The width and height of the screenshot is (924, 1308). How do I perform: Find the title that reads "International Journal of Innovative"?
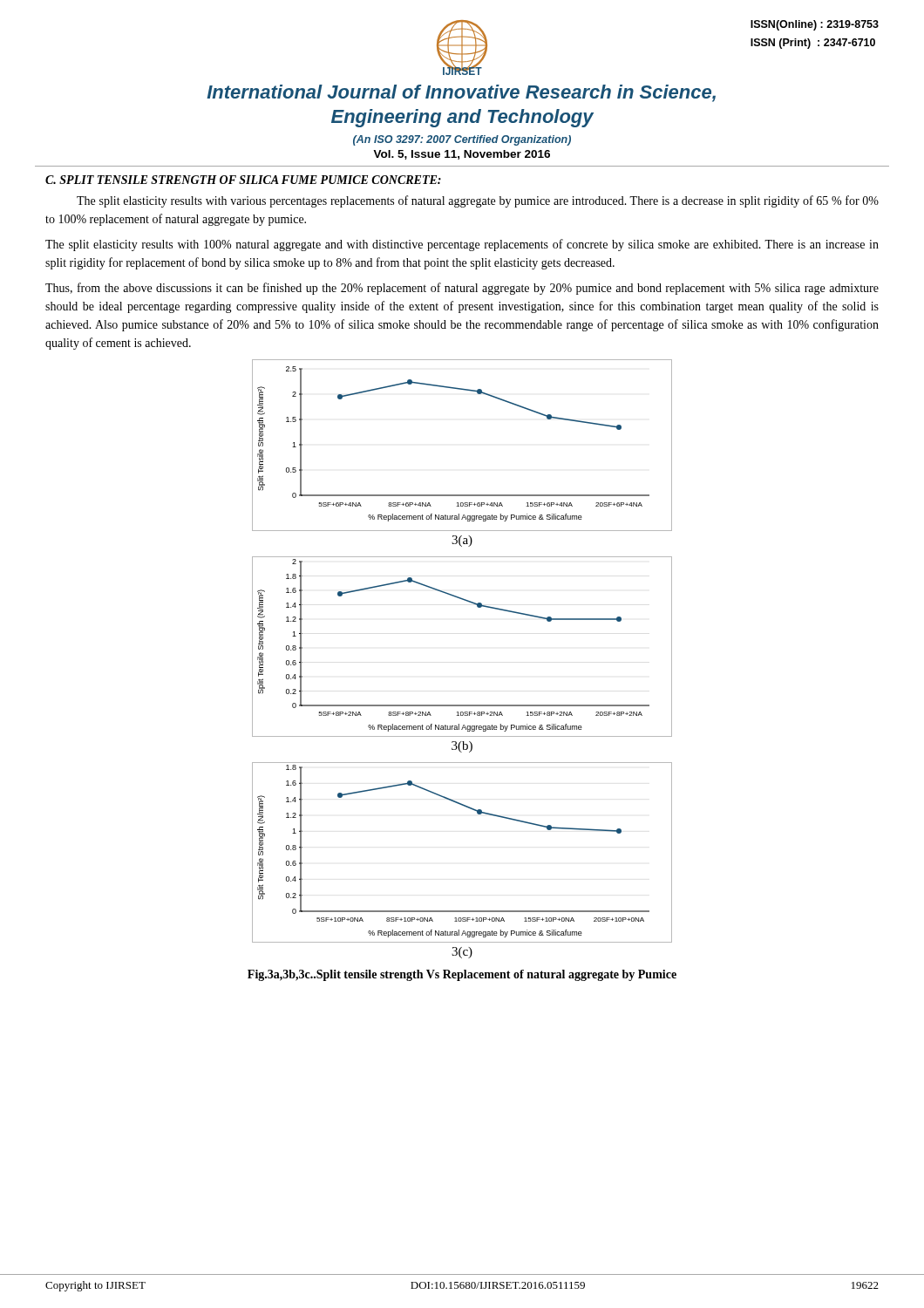click(x=462, y=92)
